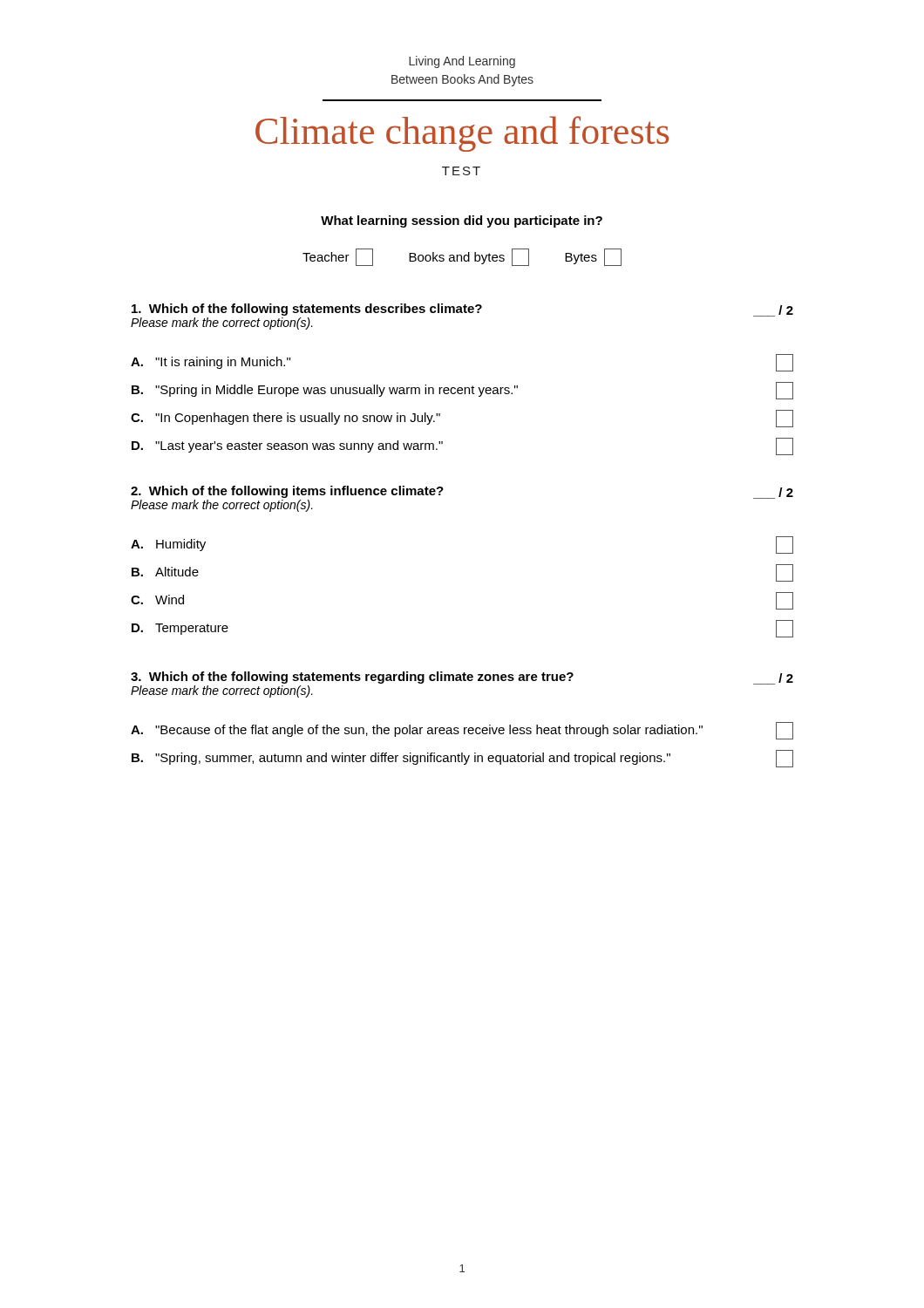Locate the list item that reads "A. Humidity"
924x1308 pixels.
(160, 545)
